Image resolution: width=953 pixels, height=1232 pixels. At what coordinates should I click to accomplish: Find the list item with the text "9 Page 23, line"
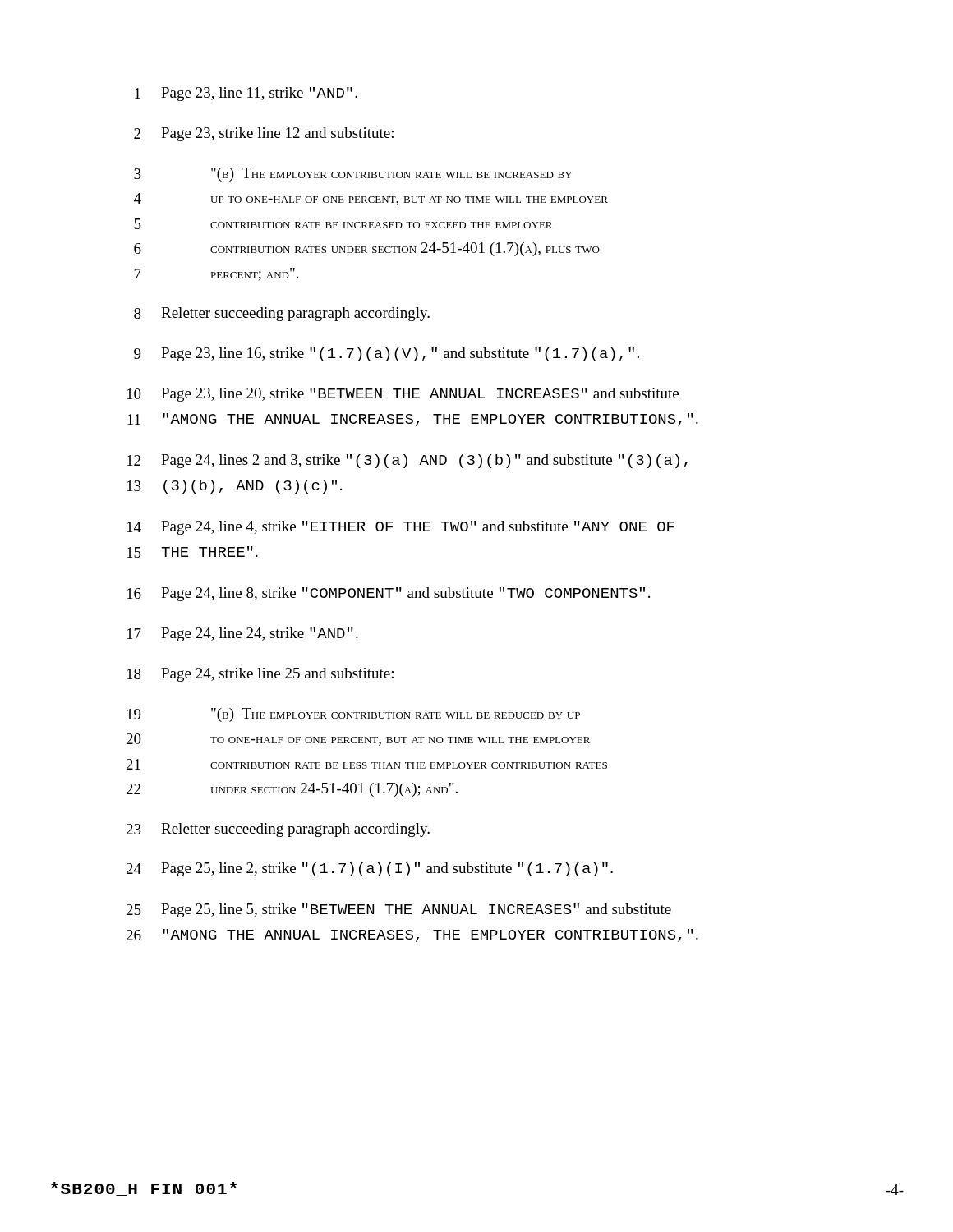[485, 353]
